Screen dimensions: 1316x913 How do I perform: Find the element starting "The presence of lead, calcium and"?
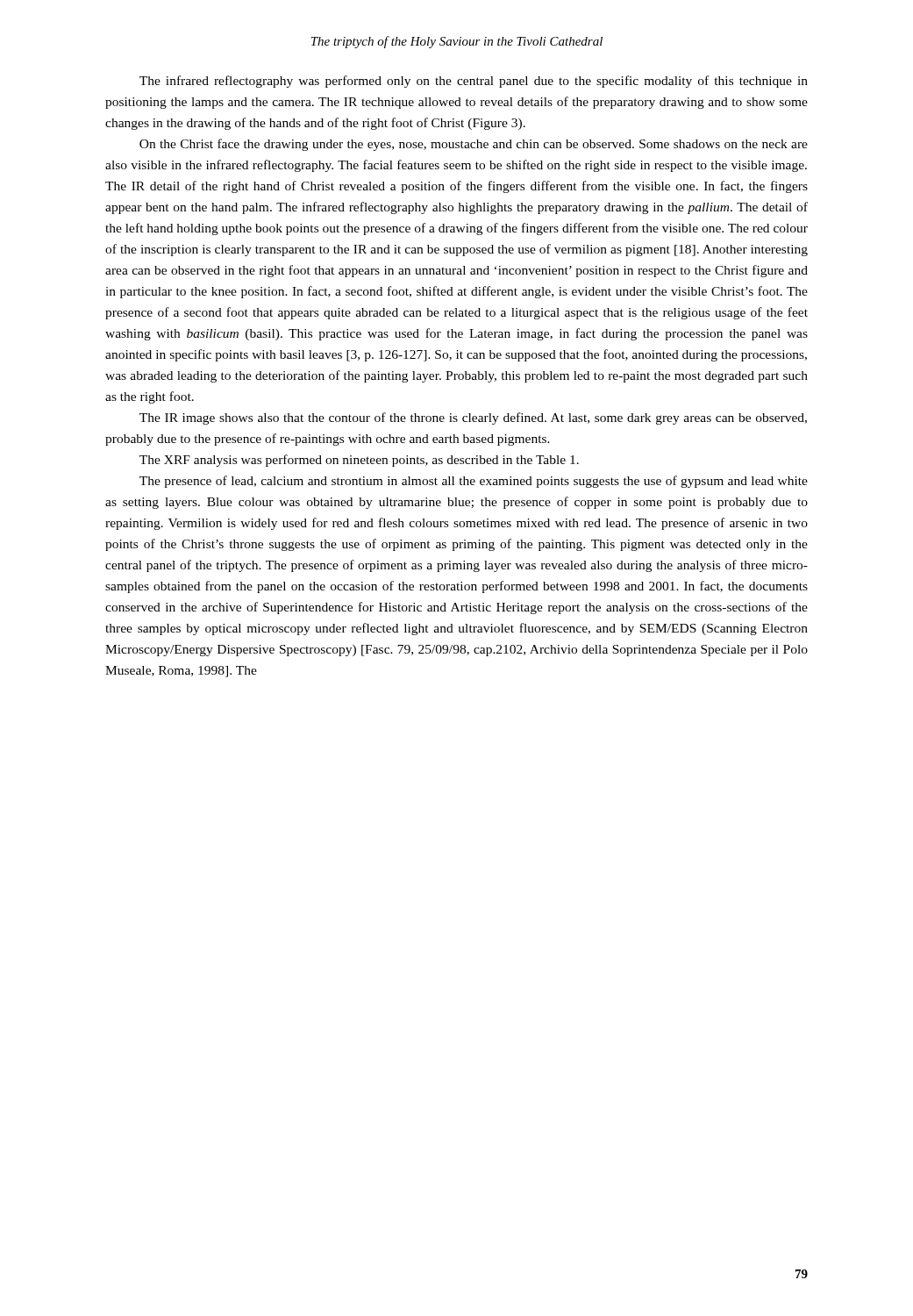point(456,576)
